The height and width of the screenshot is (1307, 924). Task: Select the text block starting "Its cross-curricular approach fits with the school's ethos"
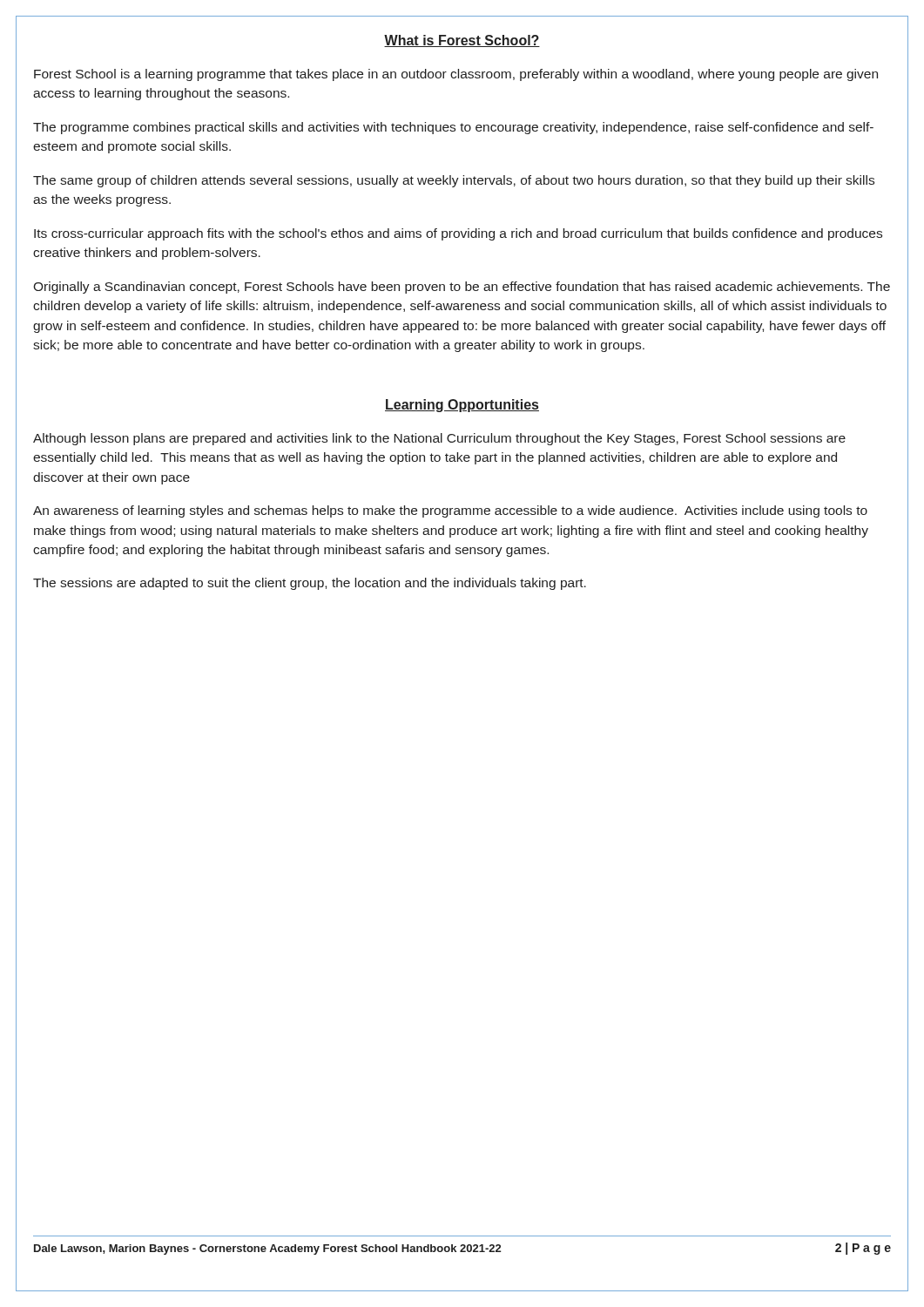(458, 243)
